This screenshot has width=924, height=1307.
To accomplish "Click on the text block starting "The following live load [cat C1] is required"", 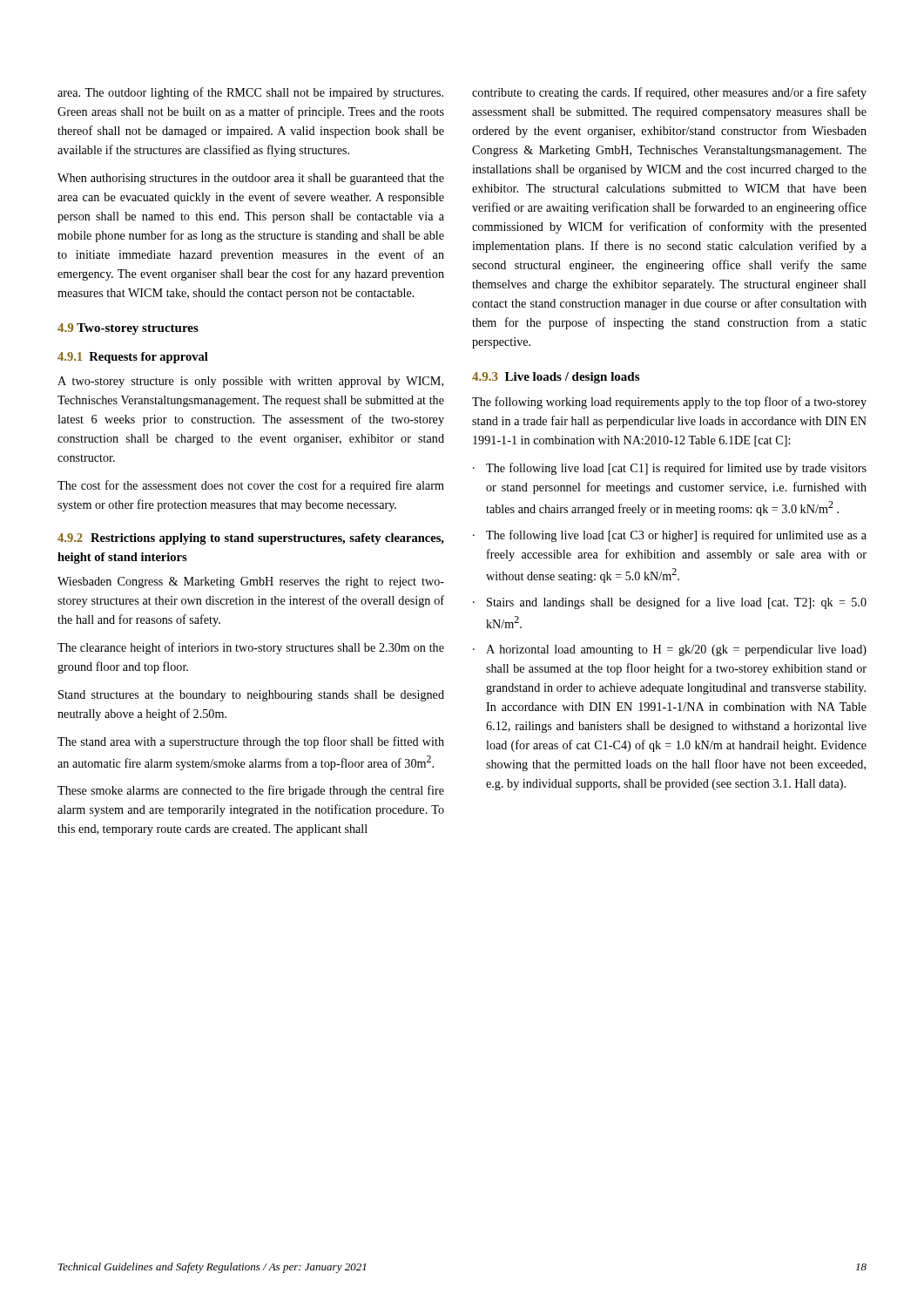I will pyautogui.click(x=676, y=488).
